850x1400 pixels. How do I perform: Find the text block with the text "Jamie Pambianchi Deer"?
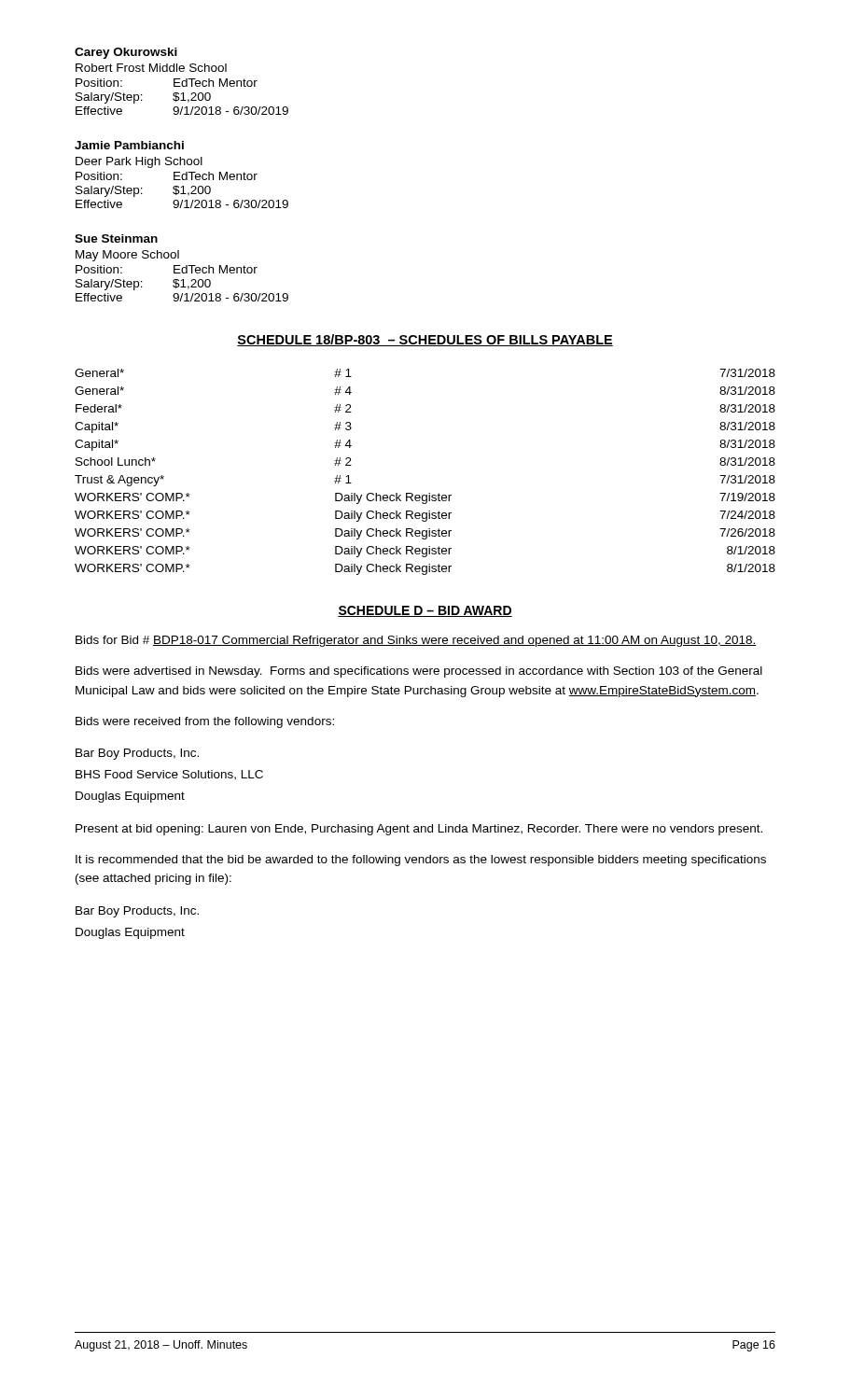pyautogui.click(x=129, y=145)
